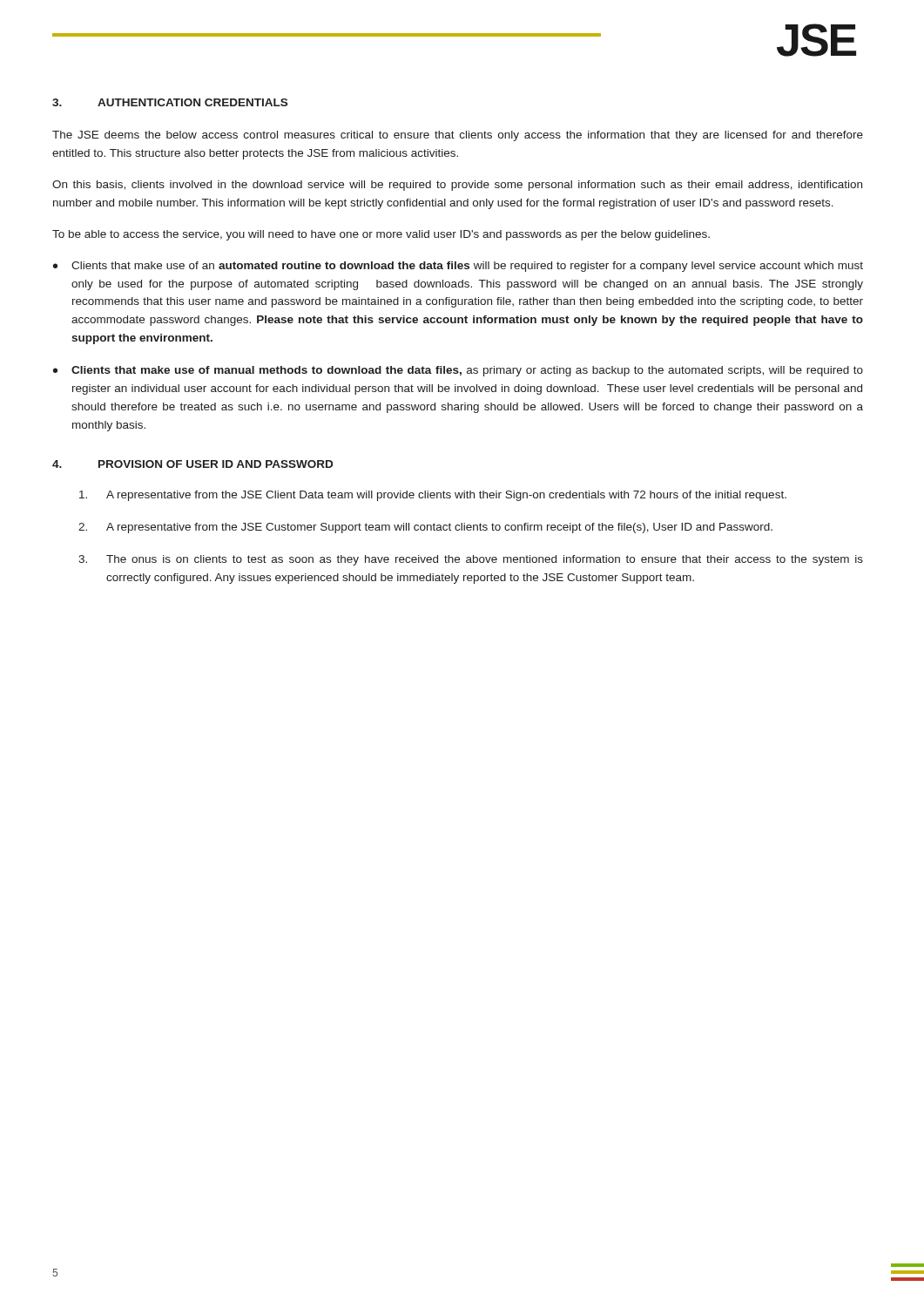Find the text block that says "On this basis, clients"
This screenshot has height=1307, width=924.
[x=458, y=193]
